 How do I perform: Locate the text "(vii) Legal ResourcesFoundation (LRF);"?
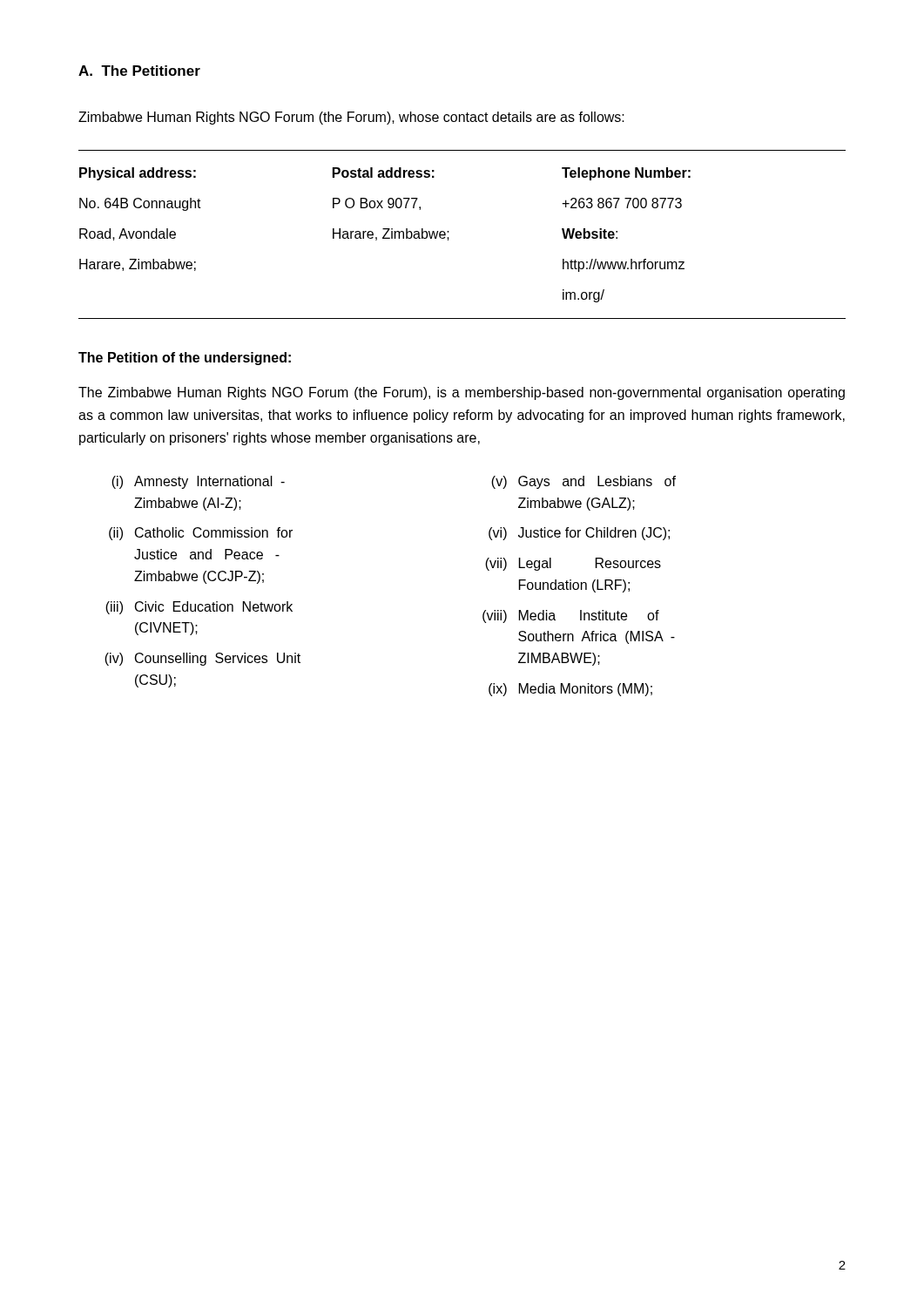[654, 575]
